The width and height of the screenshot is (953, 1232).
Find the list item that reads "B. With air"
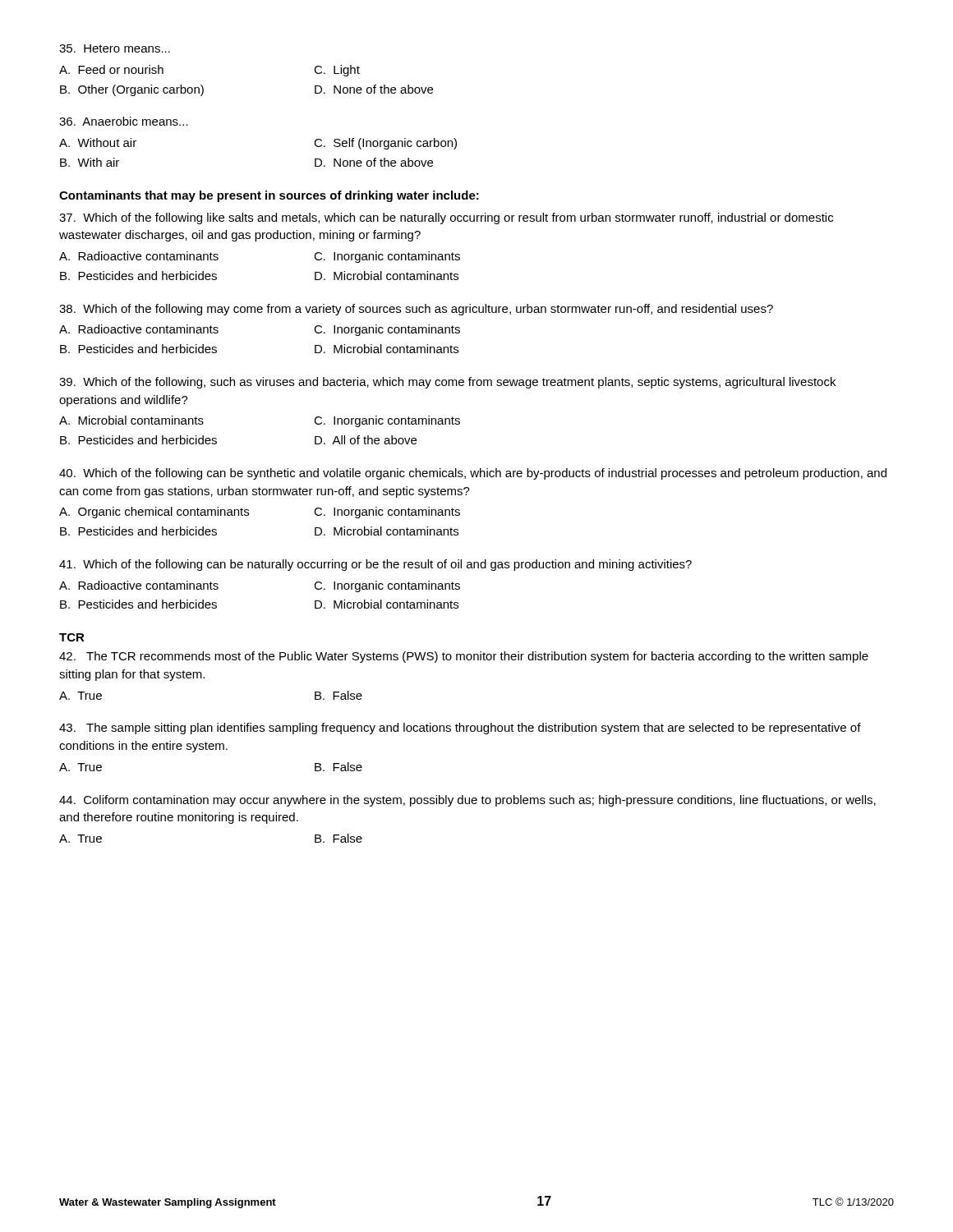[x=93, y=162]
